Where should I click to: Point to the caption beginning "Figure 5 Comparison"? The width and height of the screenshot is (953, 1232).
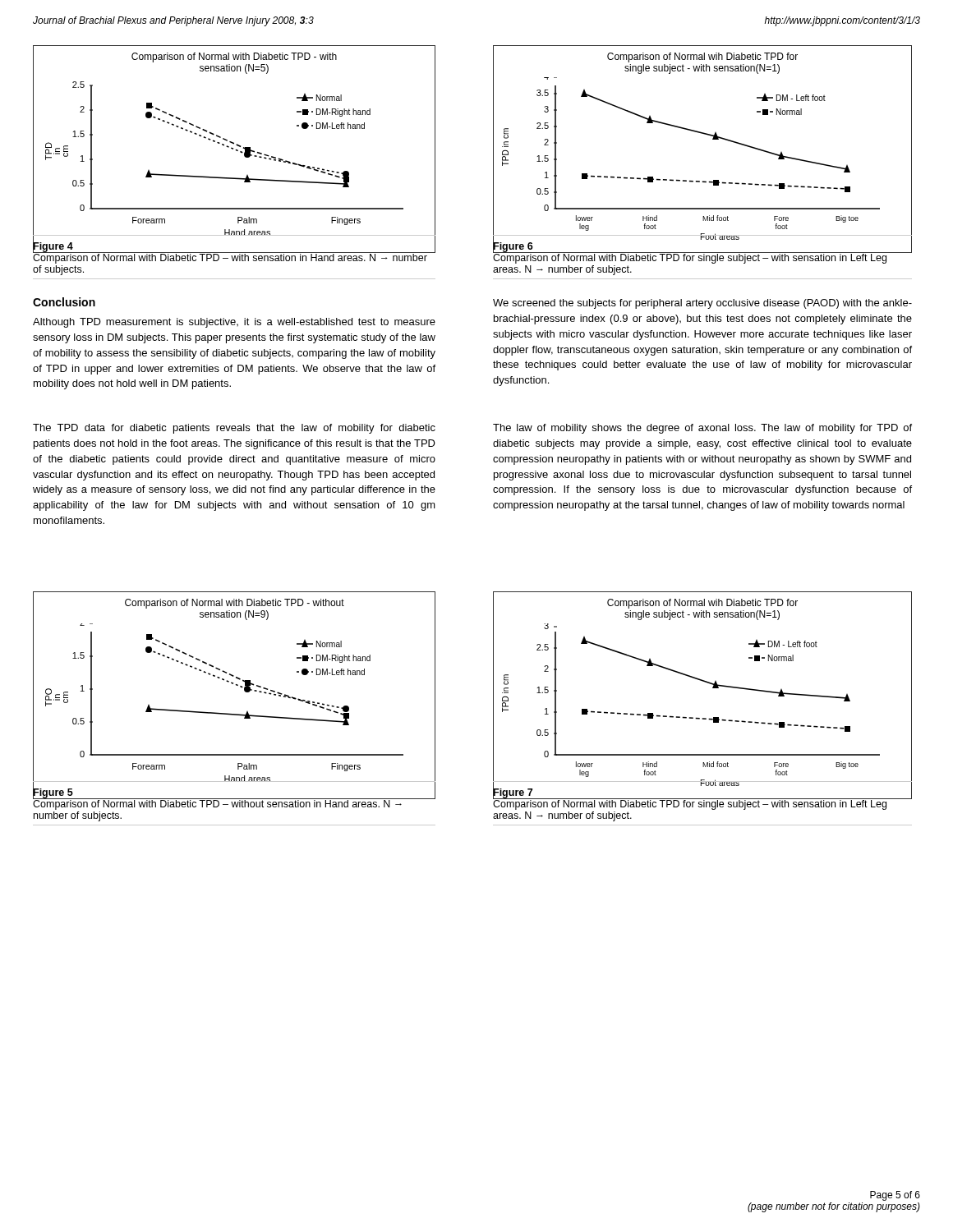[234, 803]
